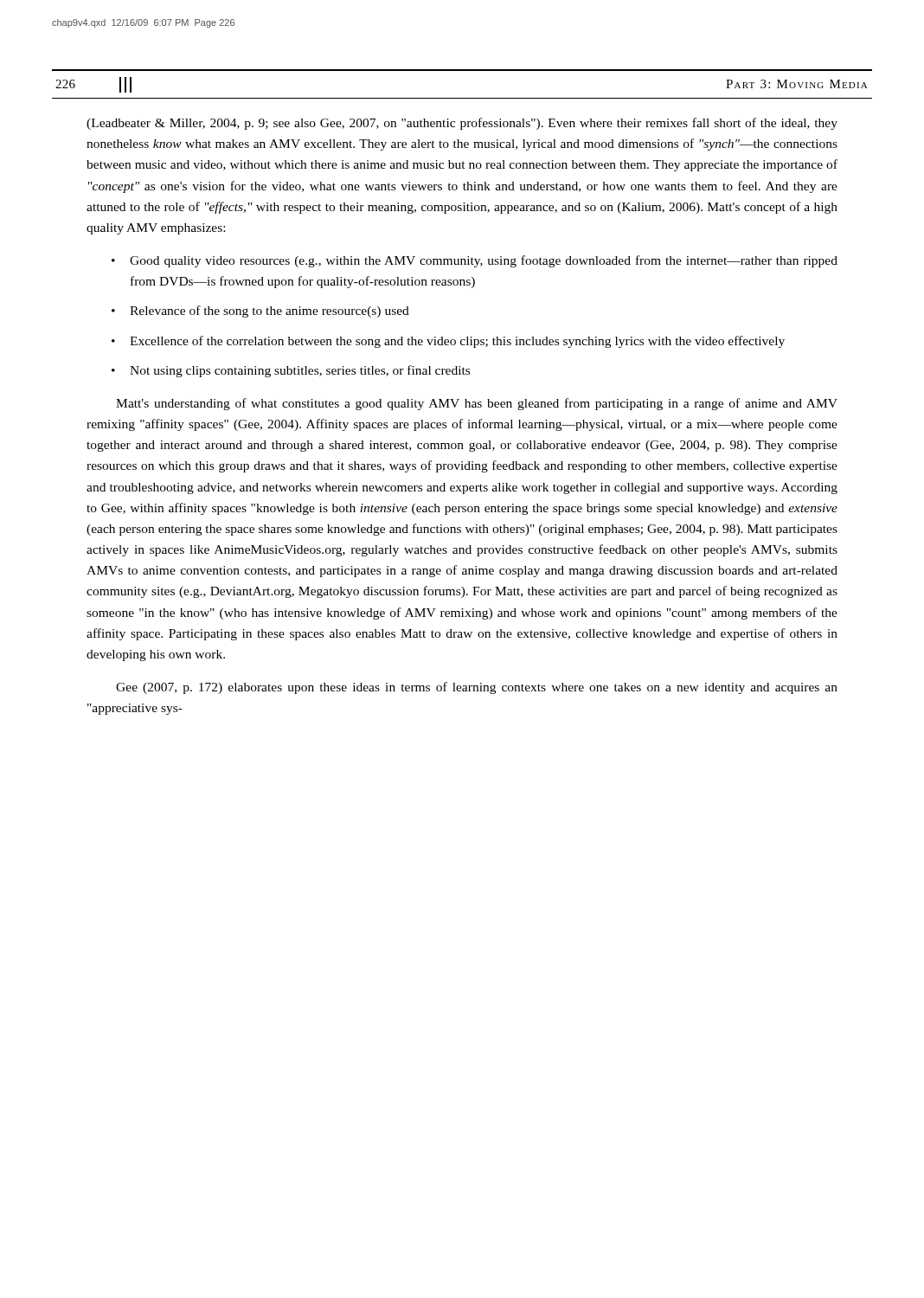Locate the text starting "• Not using clips containing"

pos(474,370)
